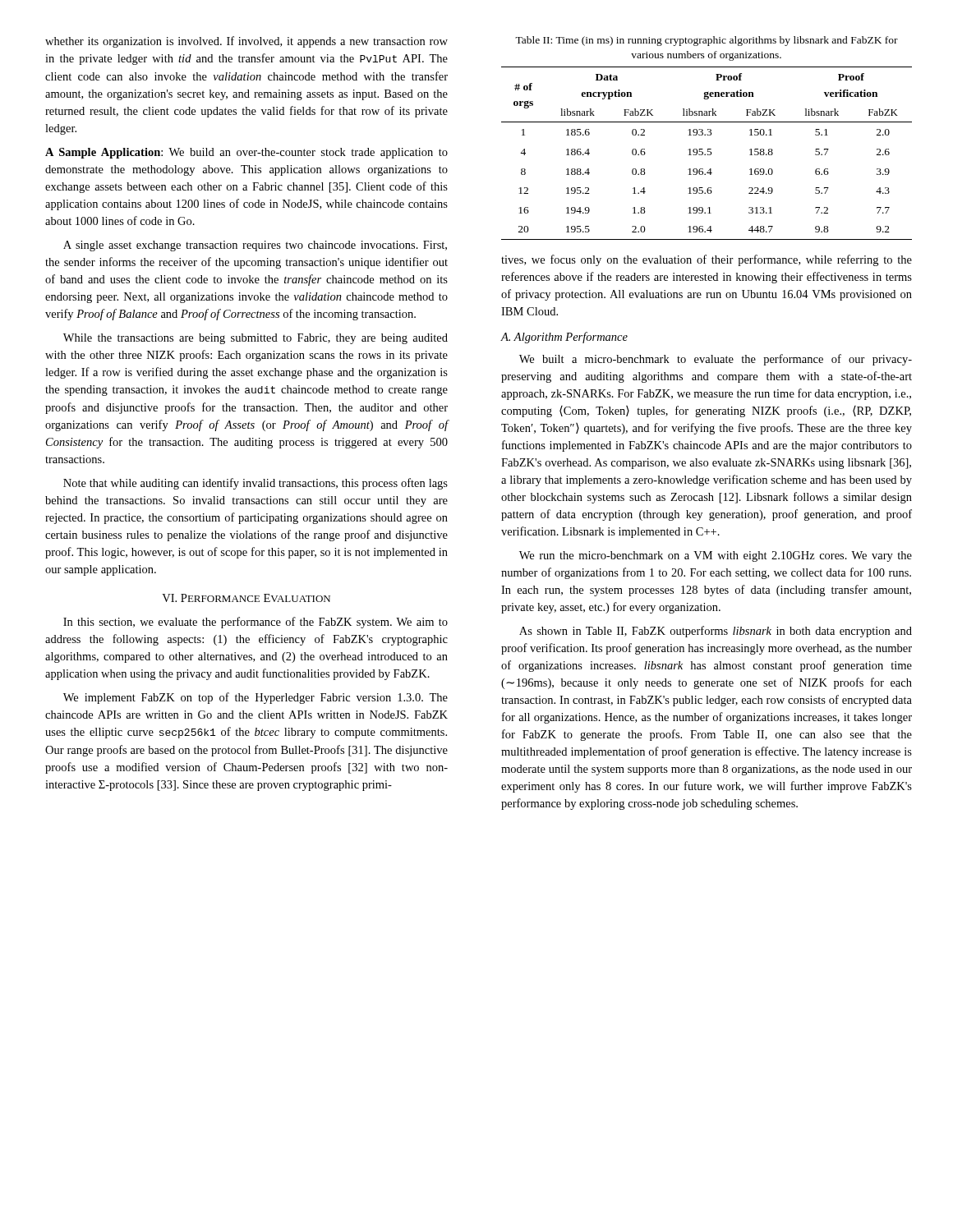Locate the block of text that opens with "We run the"
The image size is (953, 1232).
(707, 582)
